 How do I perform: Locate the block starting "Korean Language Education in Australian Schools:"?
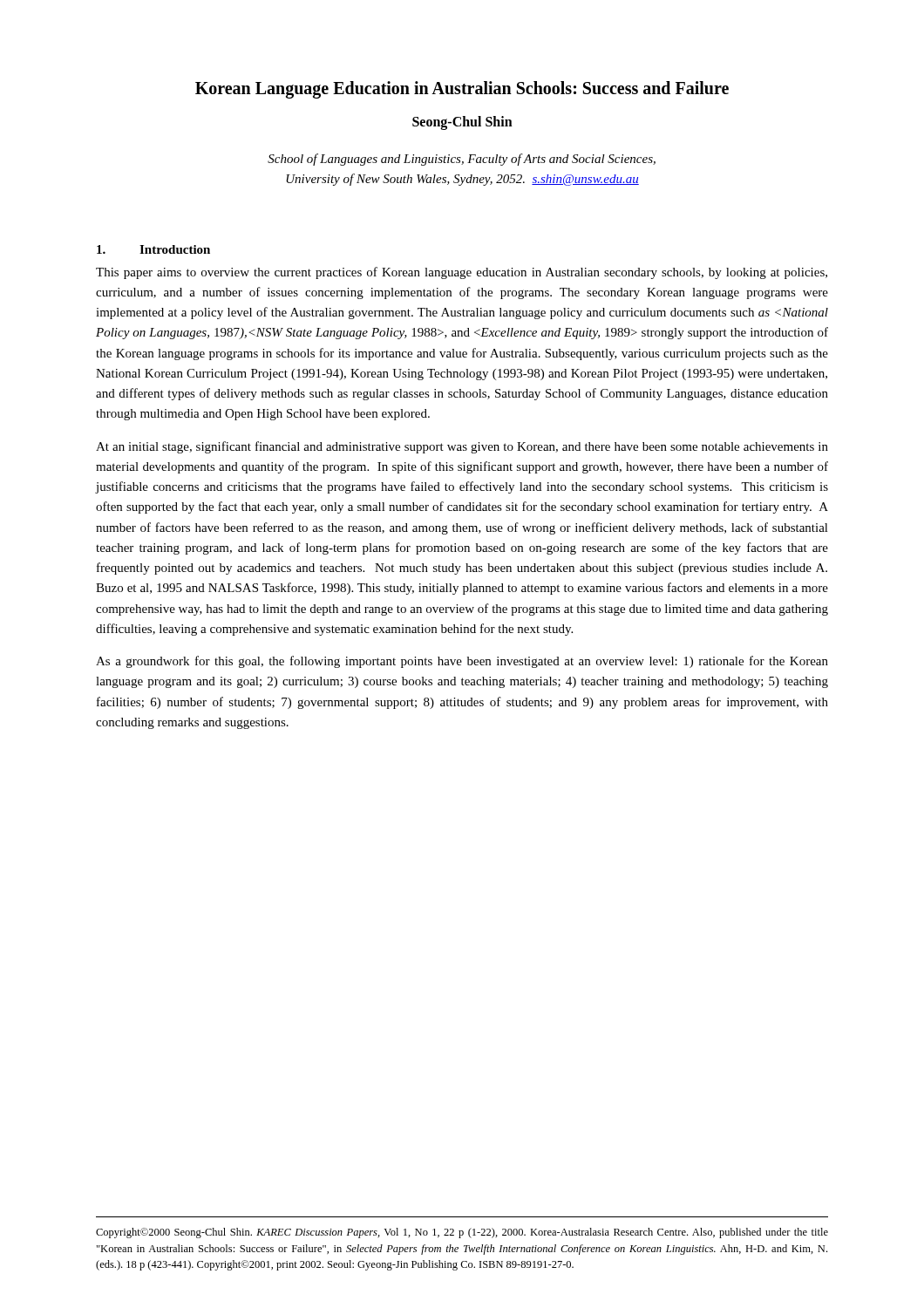pyautogui.click(x=462, y=88)
